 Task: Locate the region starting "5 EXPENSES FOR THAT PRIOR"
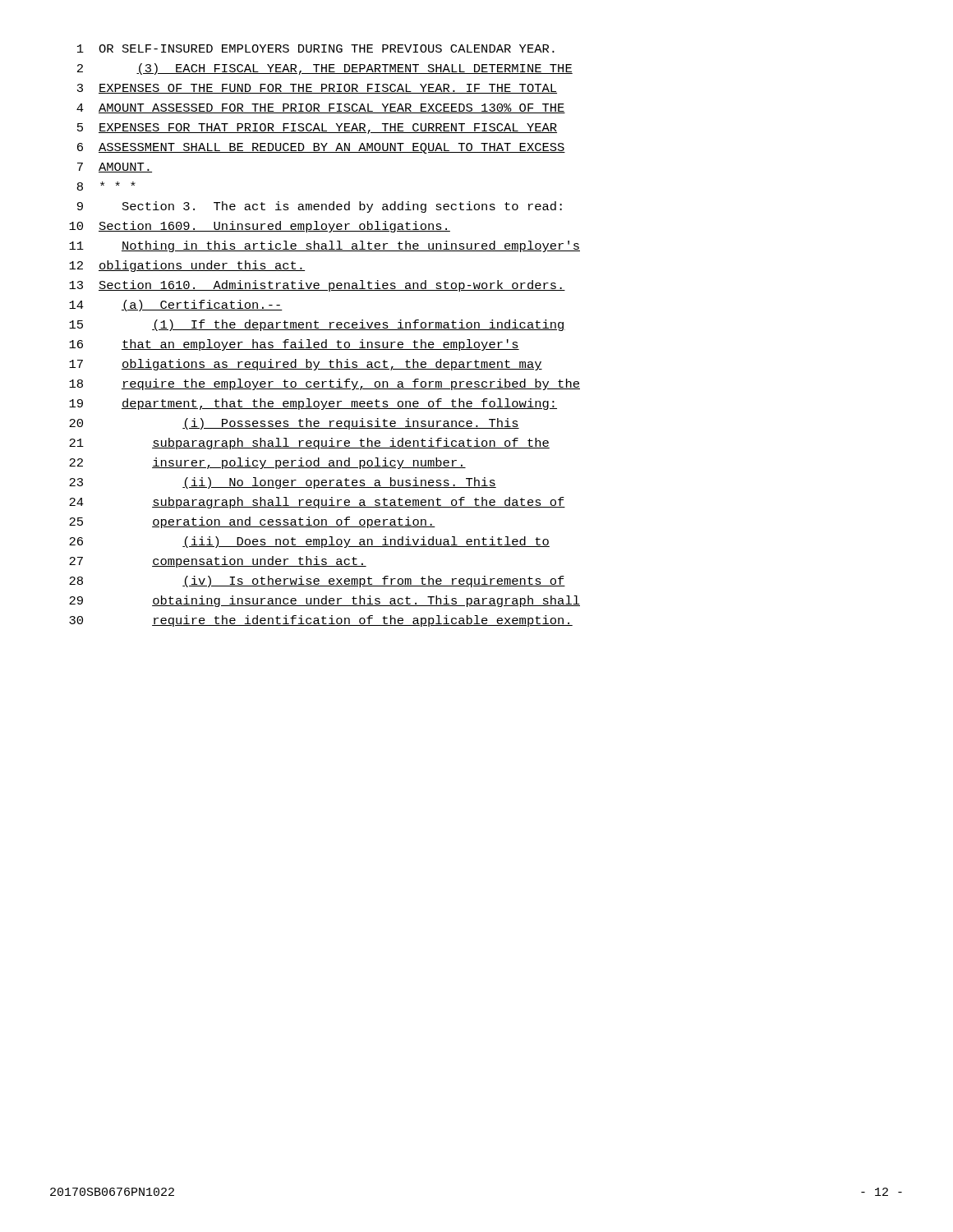click(303, 128)
